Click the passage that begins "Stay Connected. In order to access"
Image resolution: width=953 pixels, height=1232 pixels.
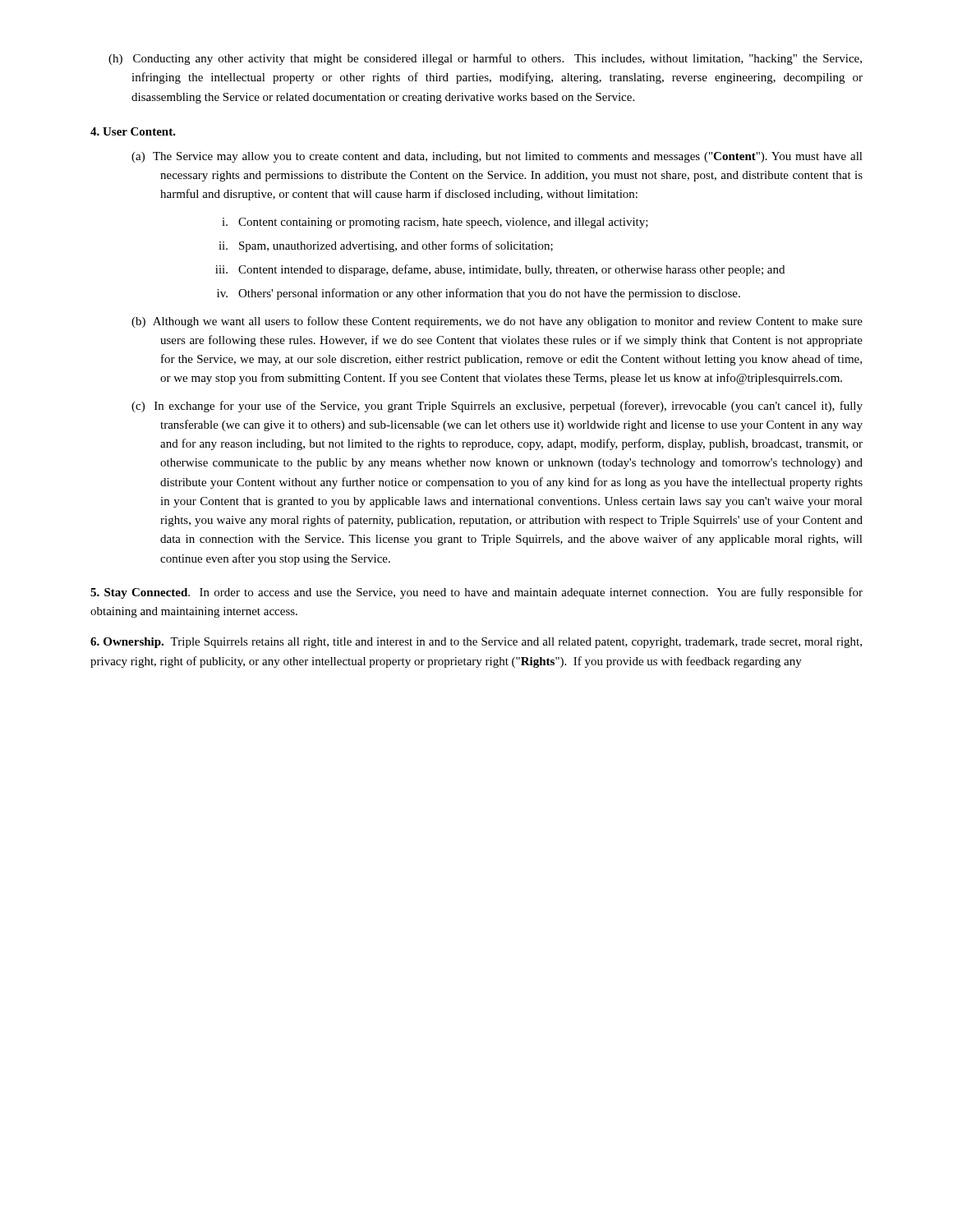pos(476,602)
